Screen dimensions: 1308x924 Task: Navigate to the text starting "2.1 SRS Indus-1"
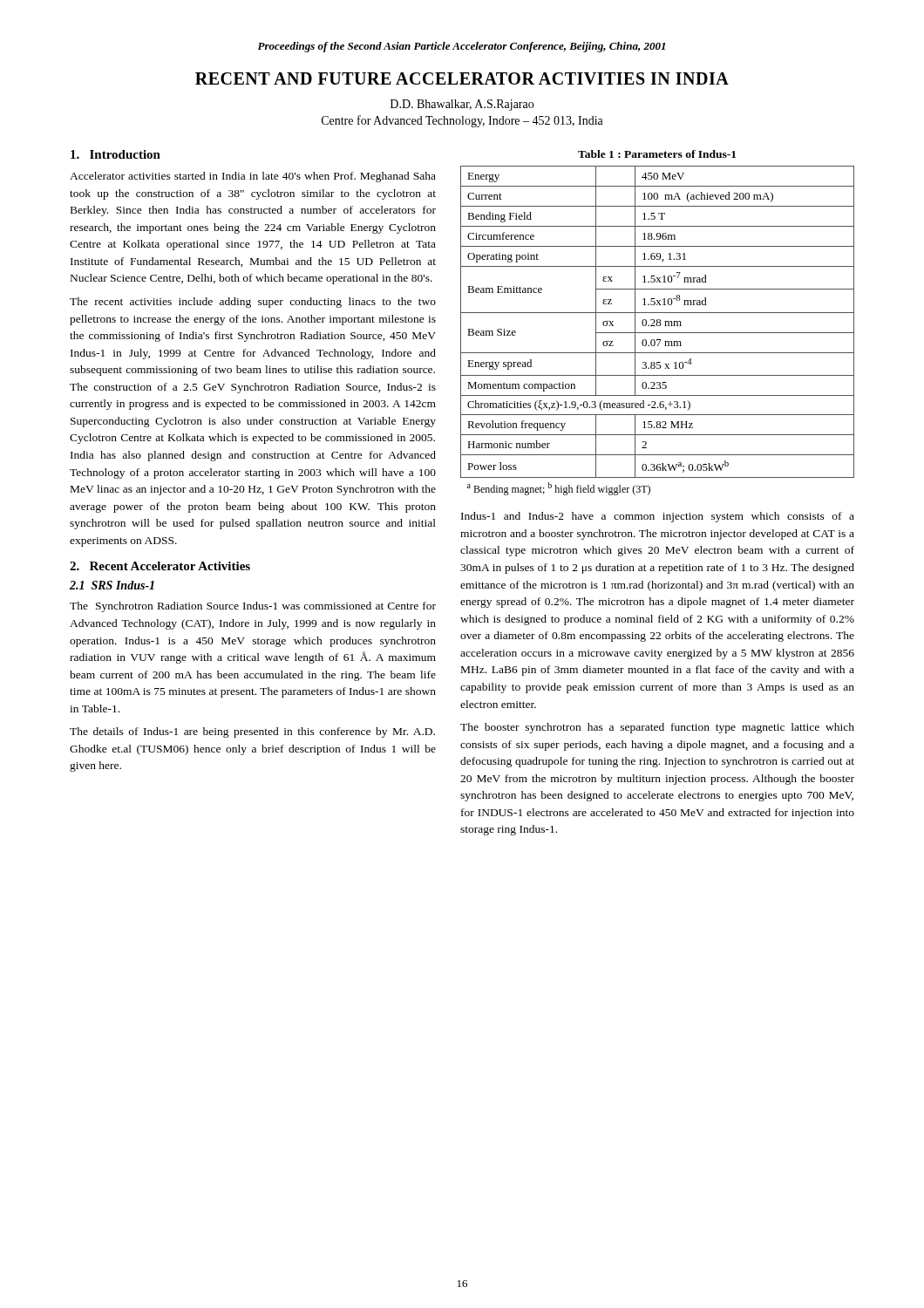tap(112, 586)
